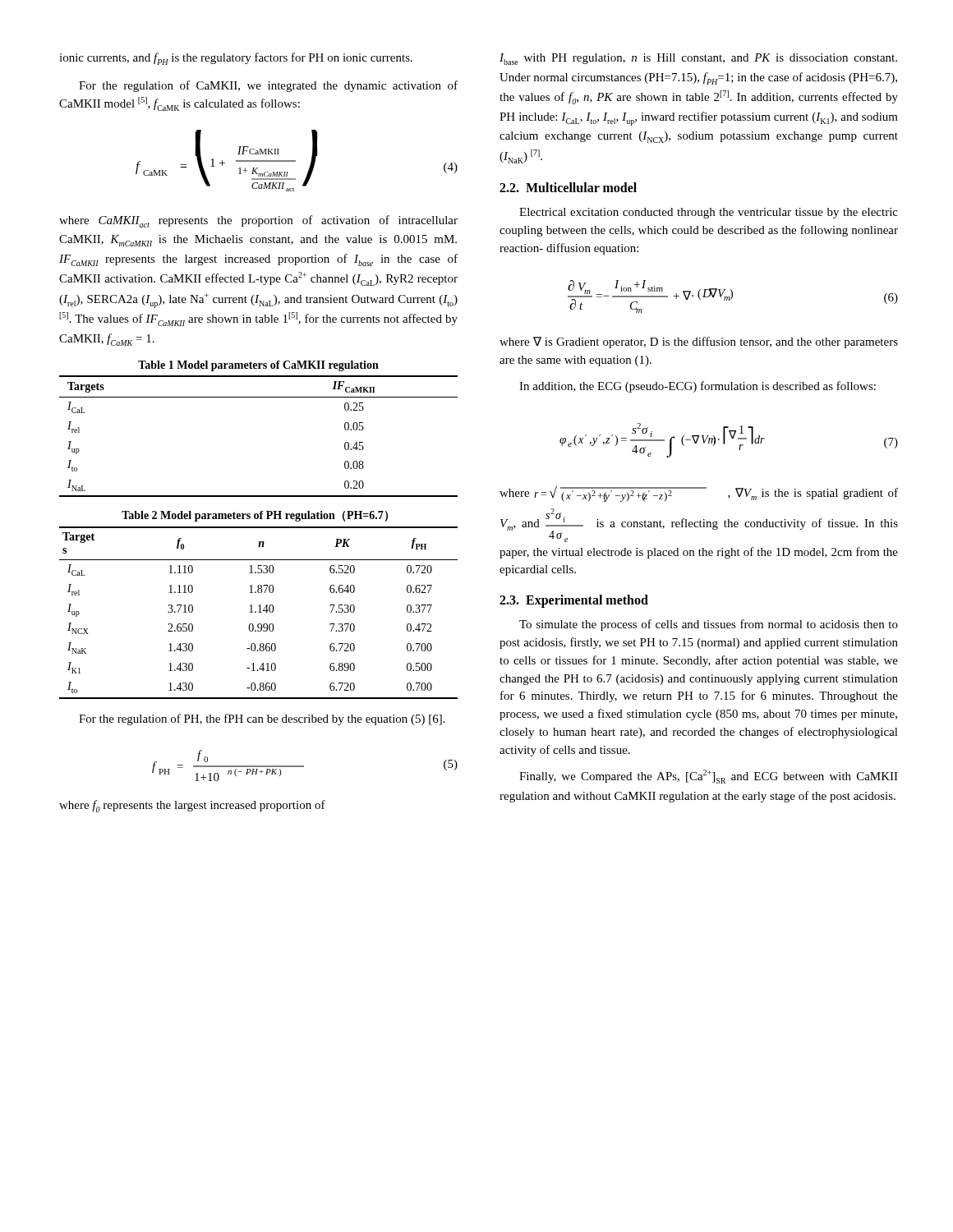Screen dimensions: 1232x953
Task: Click on the text block containing "where r=√(x′−x)2+(y′−y)2+(z′−z)2 , ∇Vm is the is"
Action: pyautogui.click(x=699, y=531)
